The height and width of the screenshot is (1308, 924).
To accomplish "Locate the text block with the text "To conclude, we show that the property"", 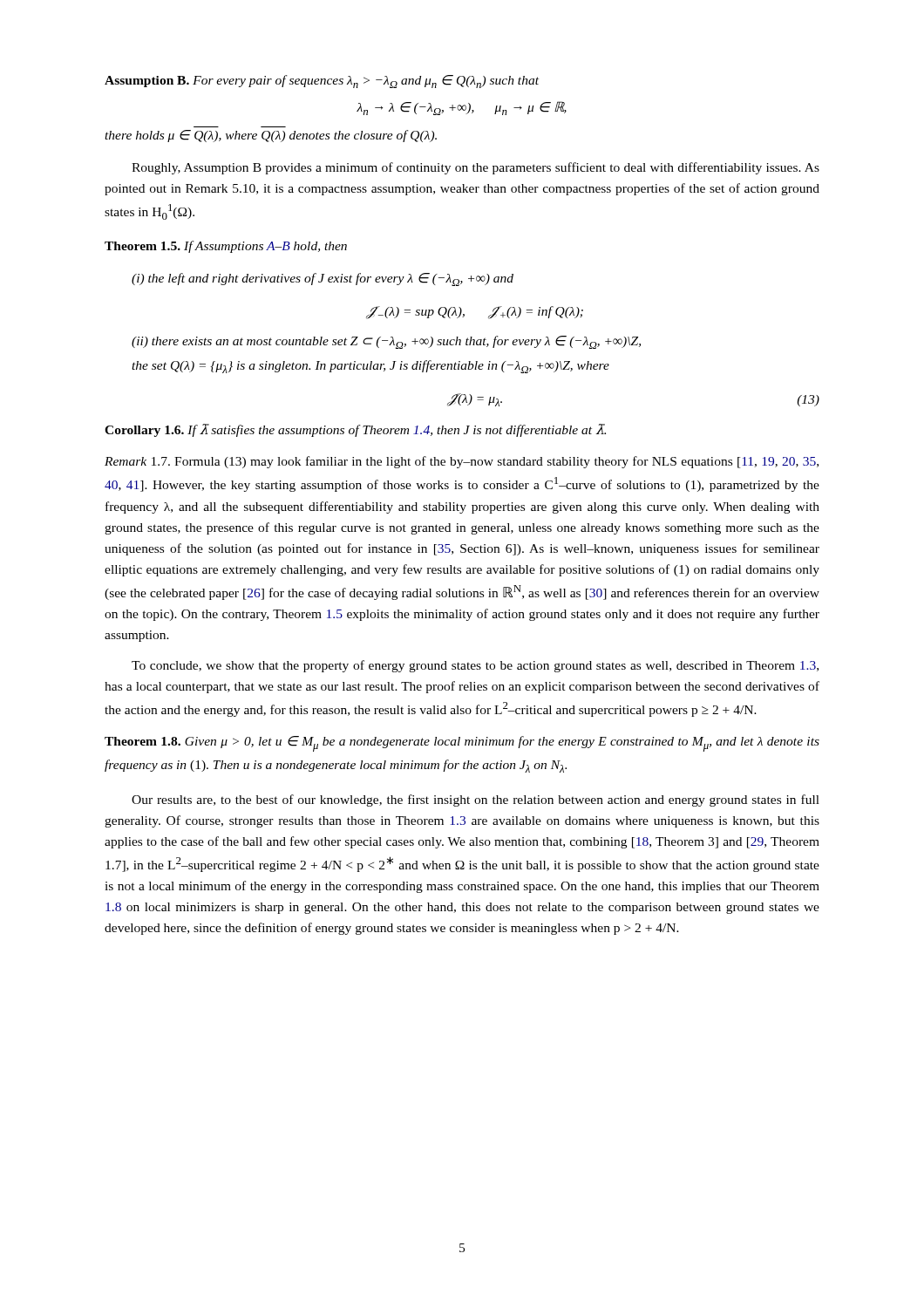I will tap(462, 687).
